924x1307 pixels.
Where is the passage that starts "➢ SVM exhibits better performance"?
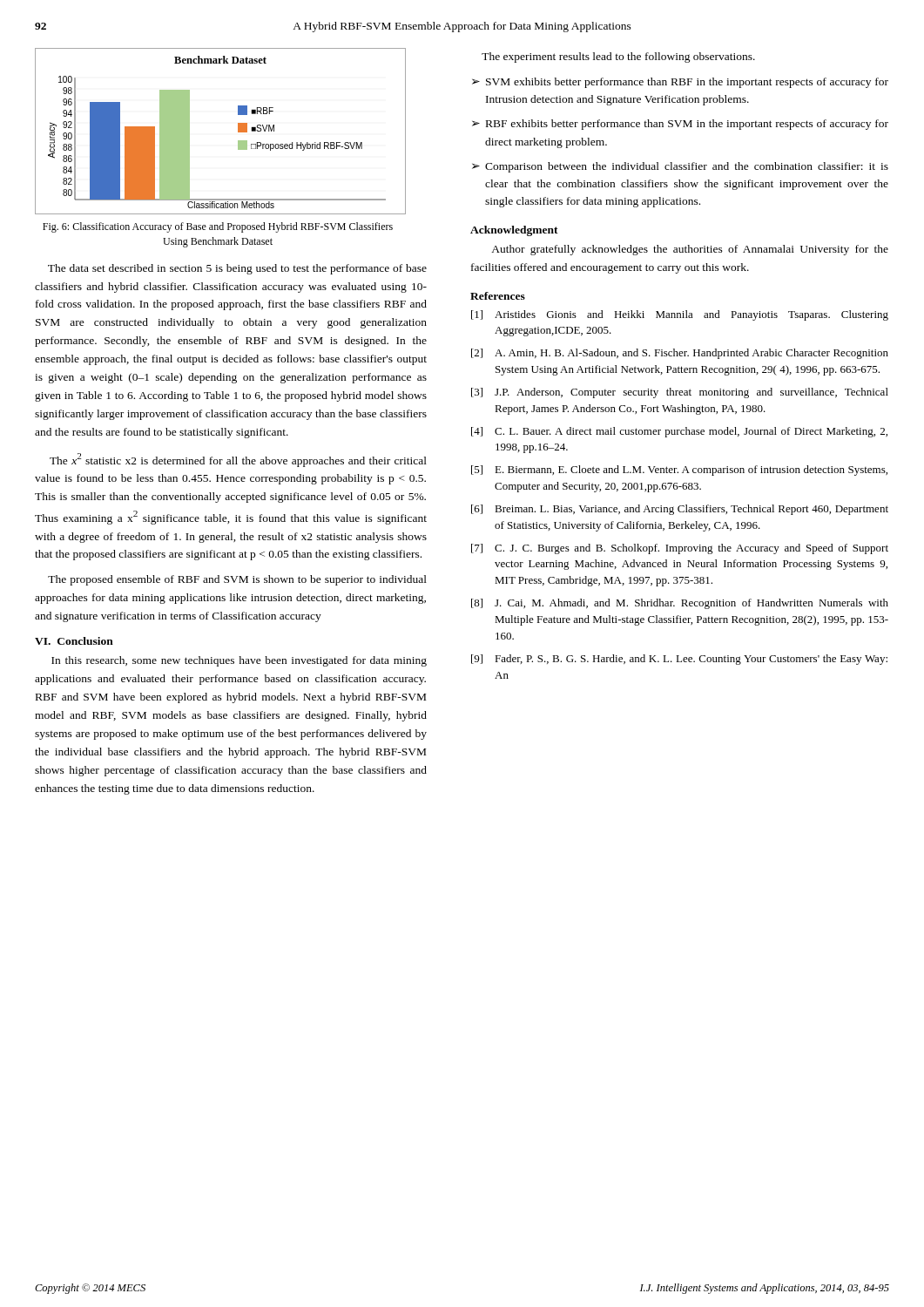[679, 91]
